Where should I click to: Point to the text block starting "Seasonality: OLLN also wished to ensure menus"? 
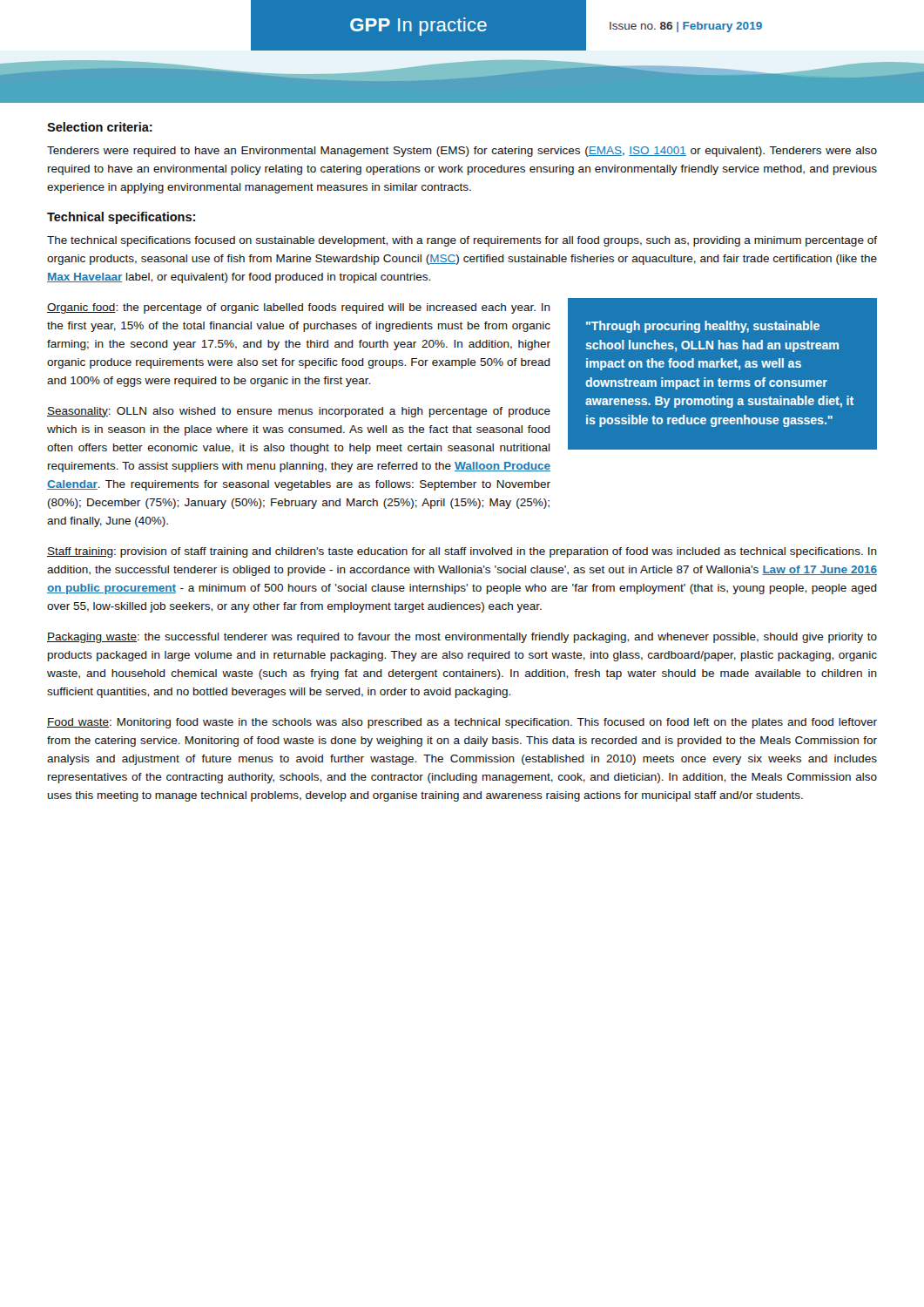299,465
